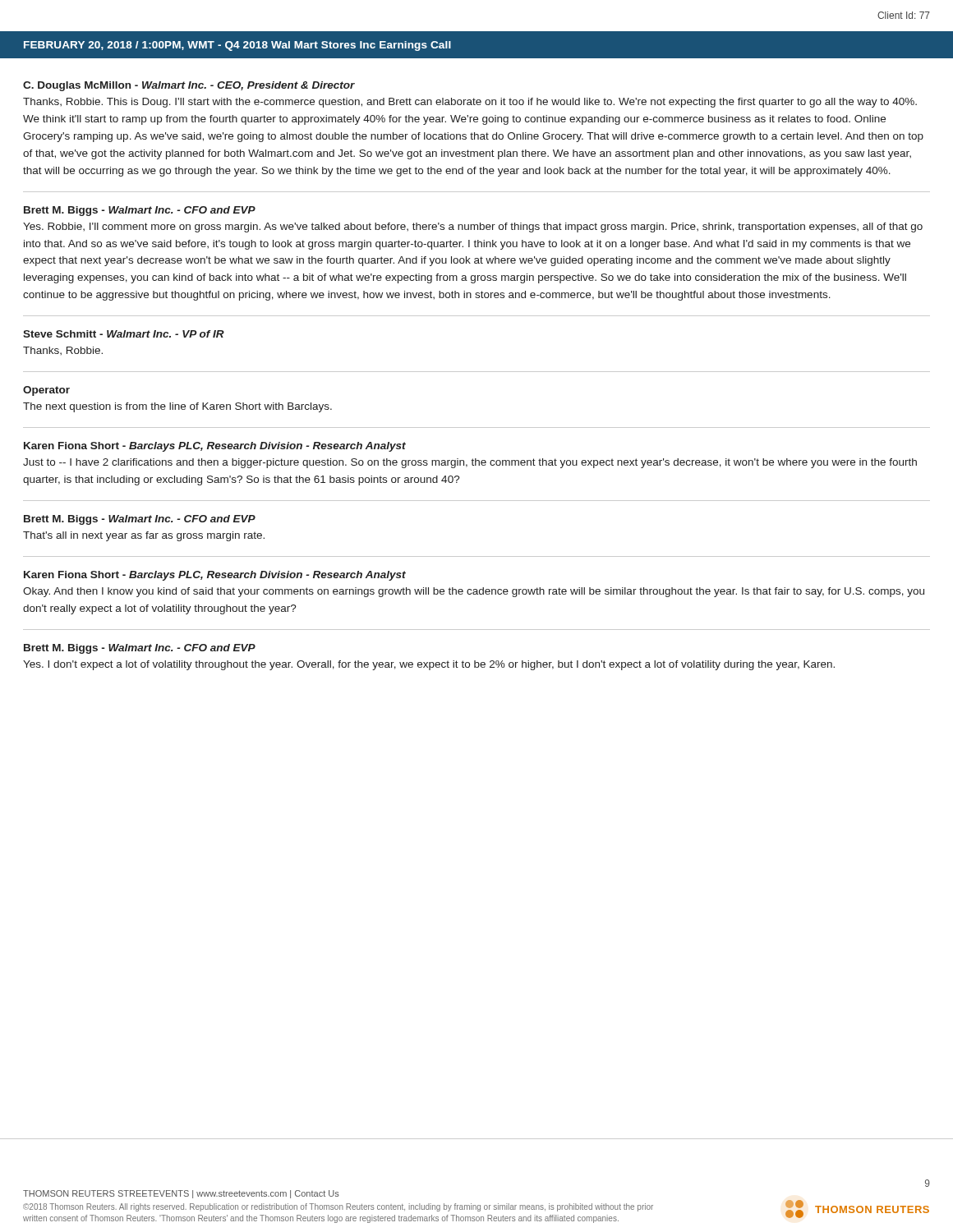The image size is (953, 1232).
Task: Find the text block containing "Just to -- I have 2 clarifications and"
Action: pyautogui.click(x=470, y=471)
